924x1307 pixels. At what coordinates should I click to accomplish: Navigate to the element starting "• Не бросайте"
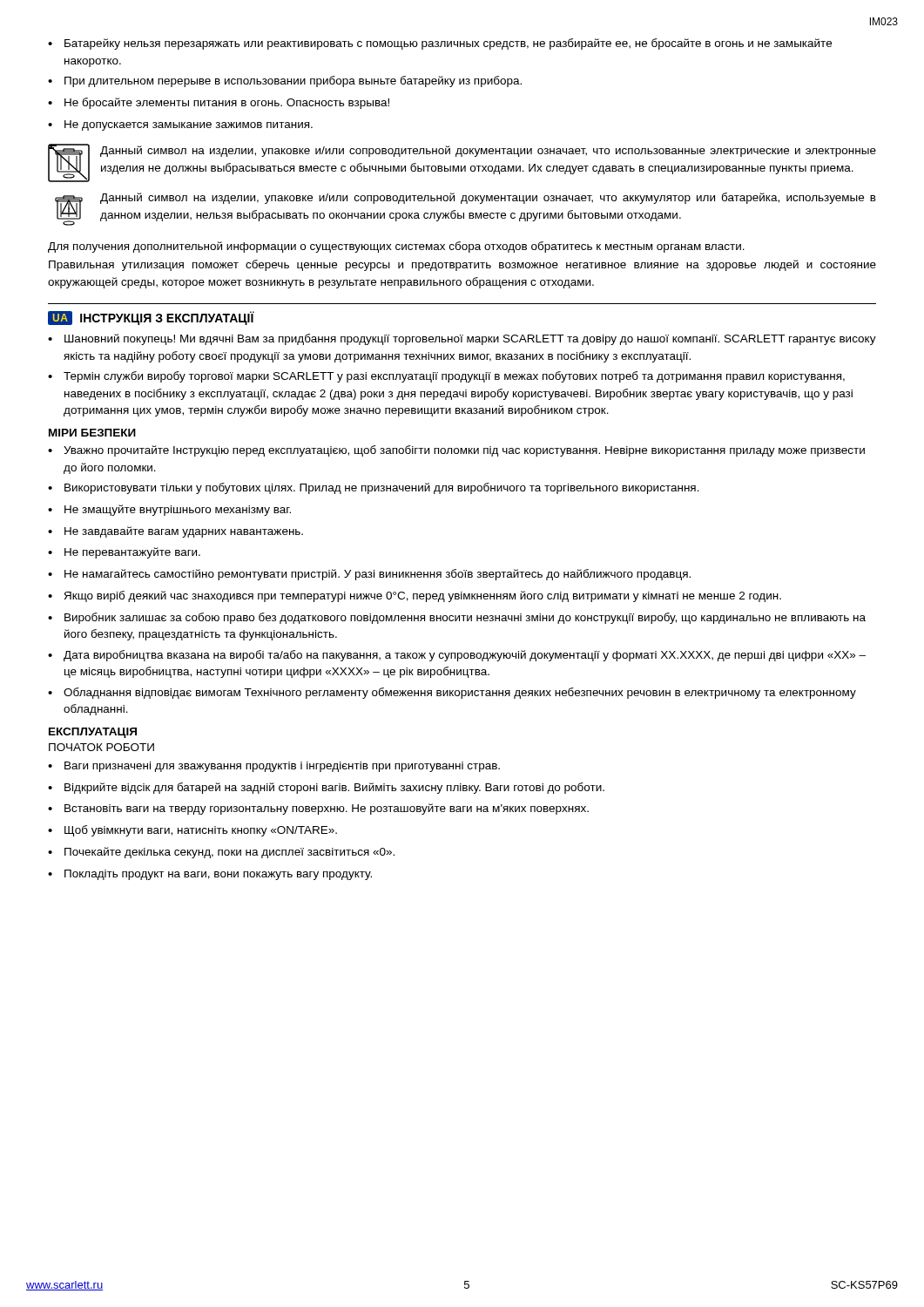click(x=219, y=103)
